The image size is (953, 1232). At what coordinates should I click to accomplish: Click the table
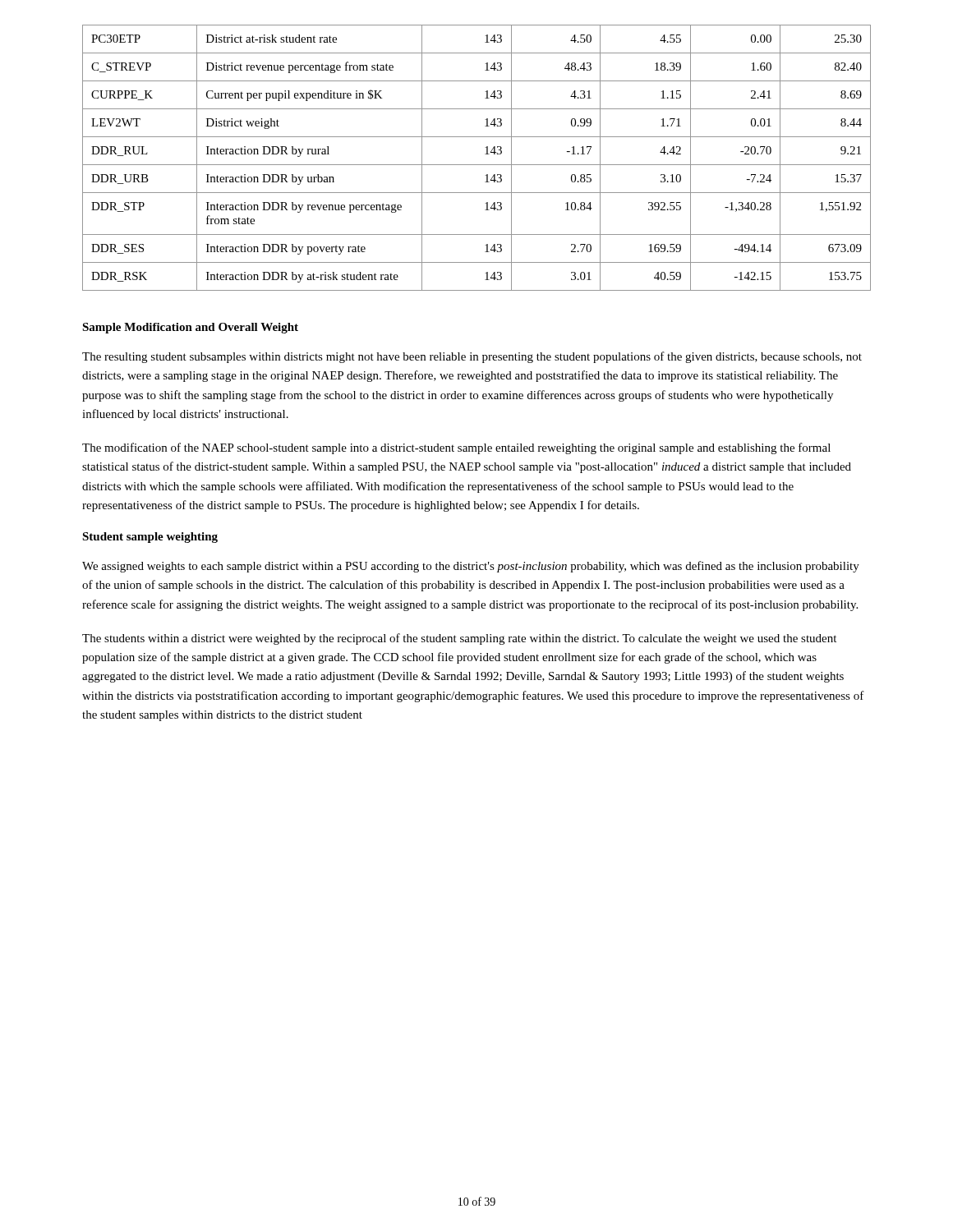coord(476,158)
